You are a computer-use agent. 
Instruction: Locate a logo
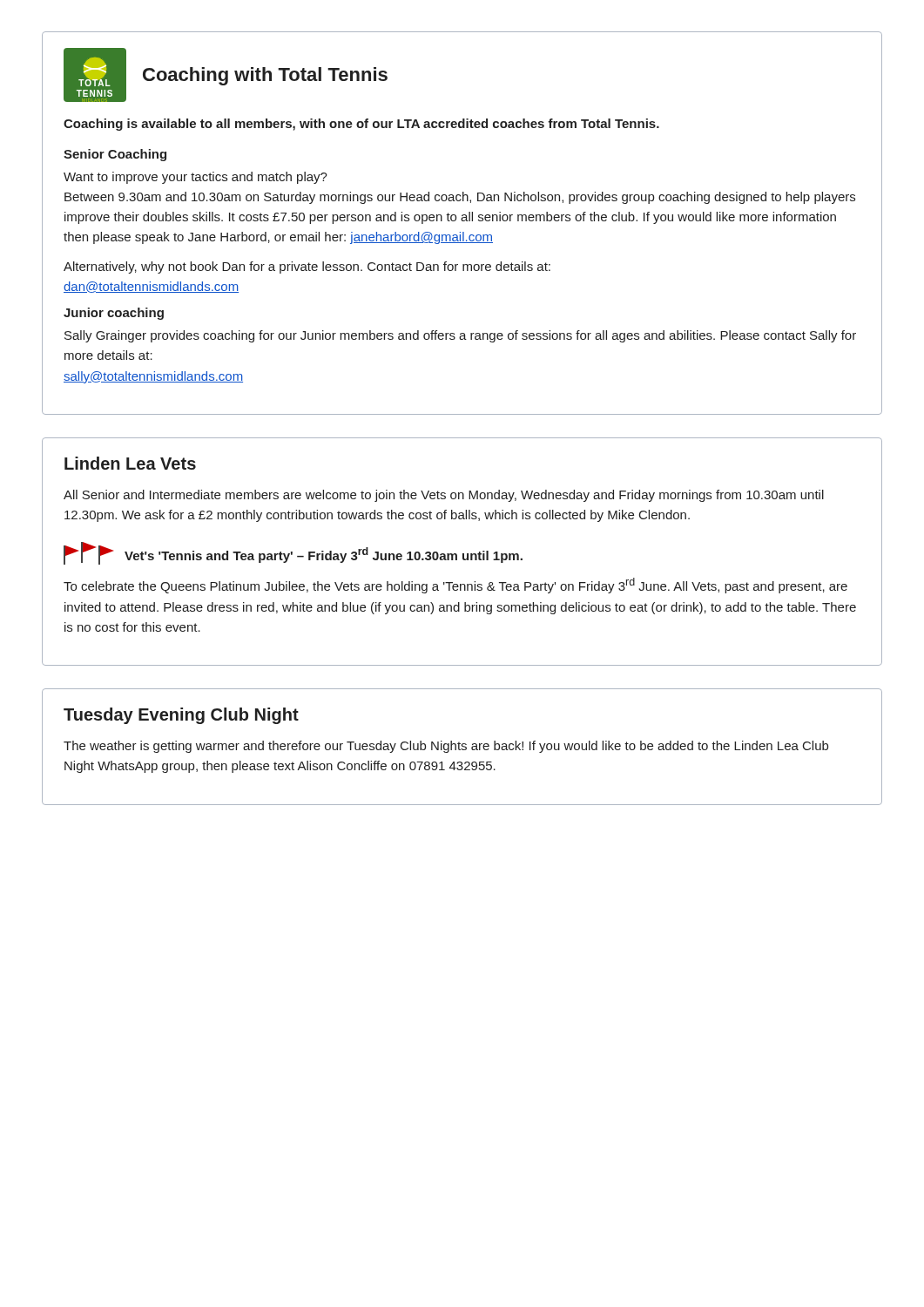coord(95,75)
